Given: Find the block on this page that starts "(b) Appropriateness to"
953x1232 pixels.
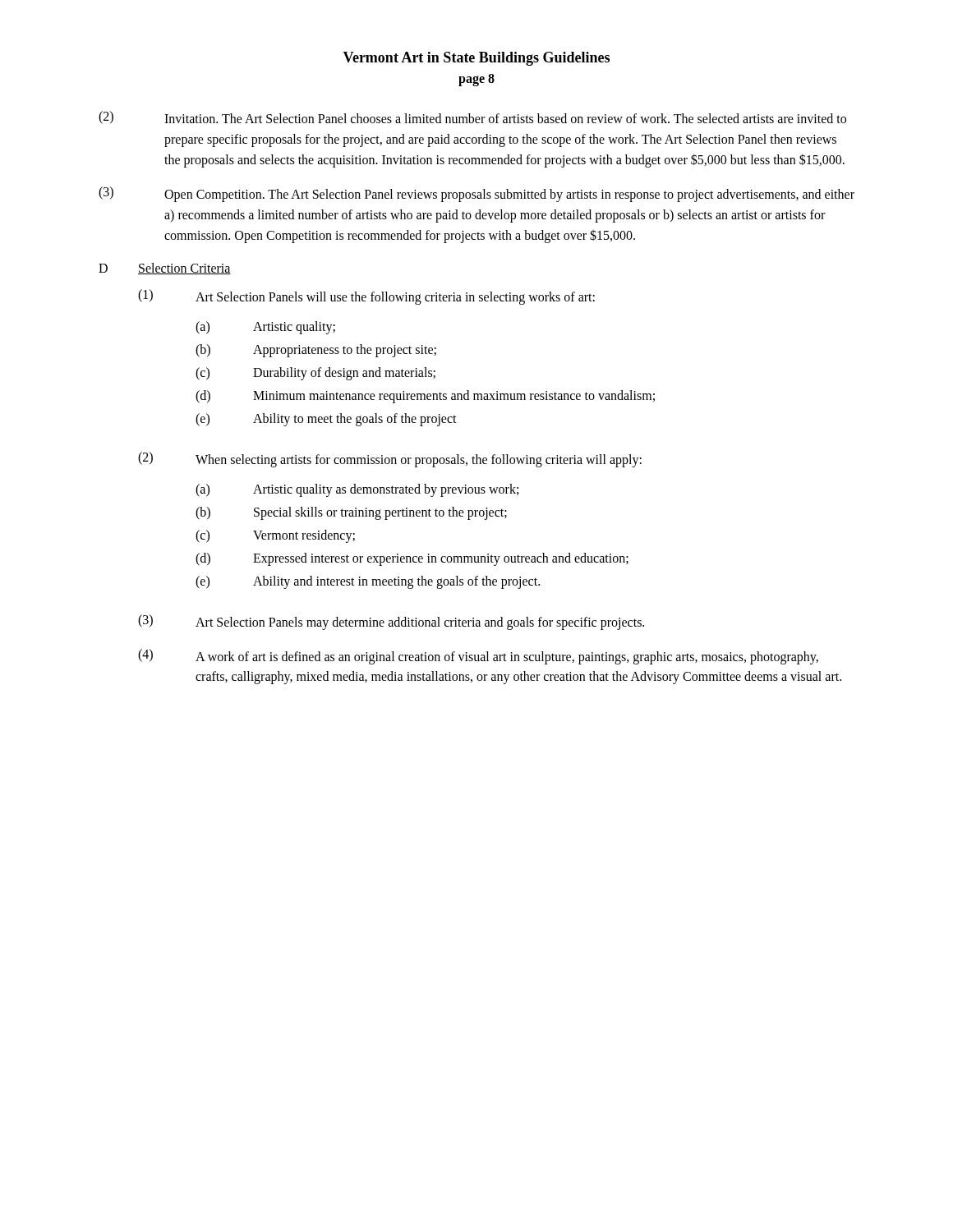Looking at the screenshot, I should point(316,351).
